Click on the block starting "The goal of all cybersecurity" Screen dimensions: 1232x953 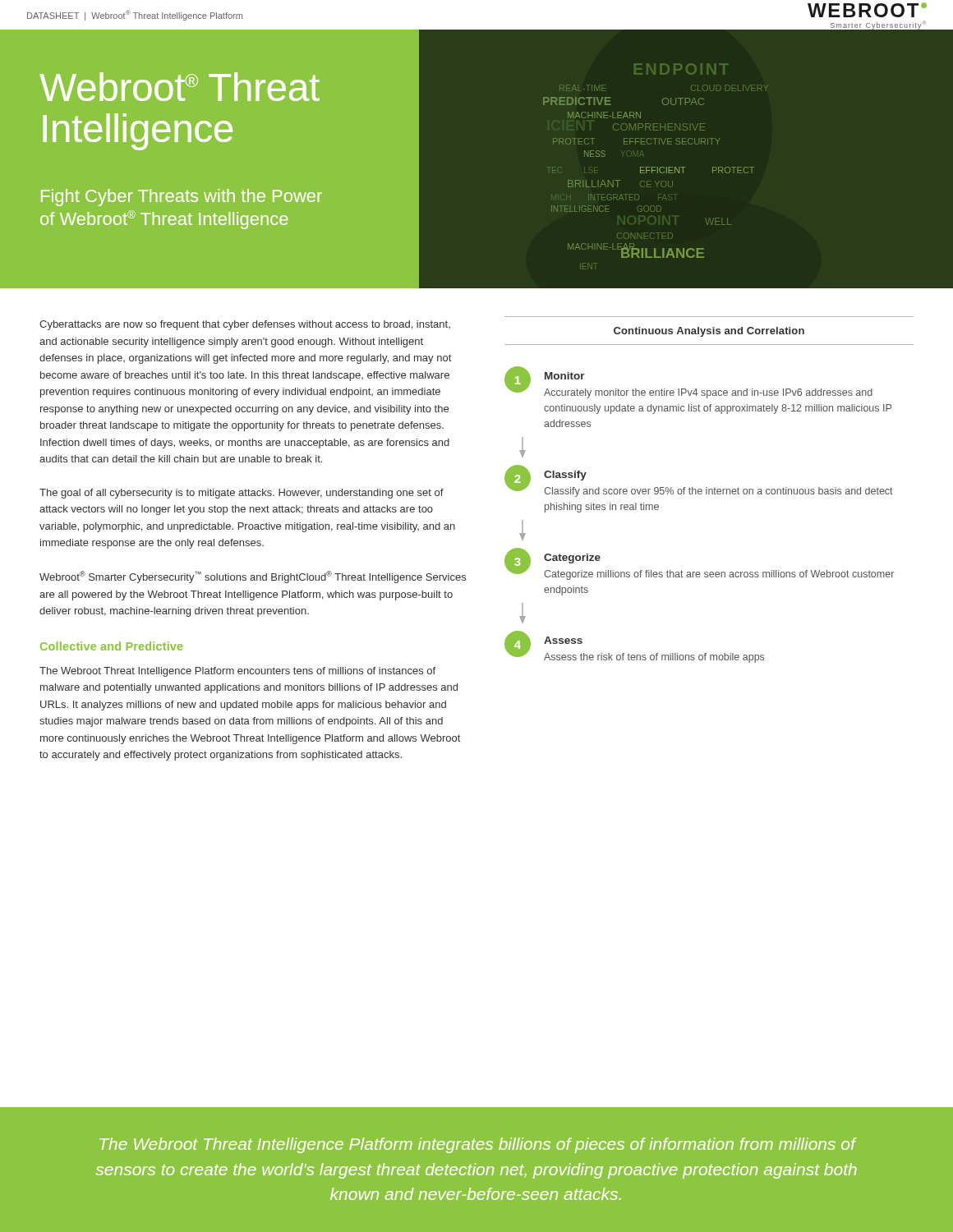click(x=247, y=518)
